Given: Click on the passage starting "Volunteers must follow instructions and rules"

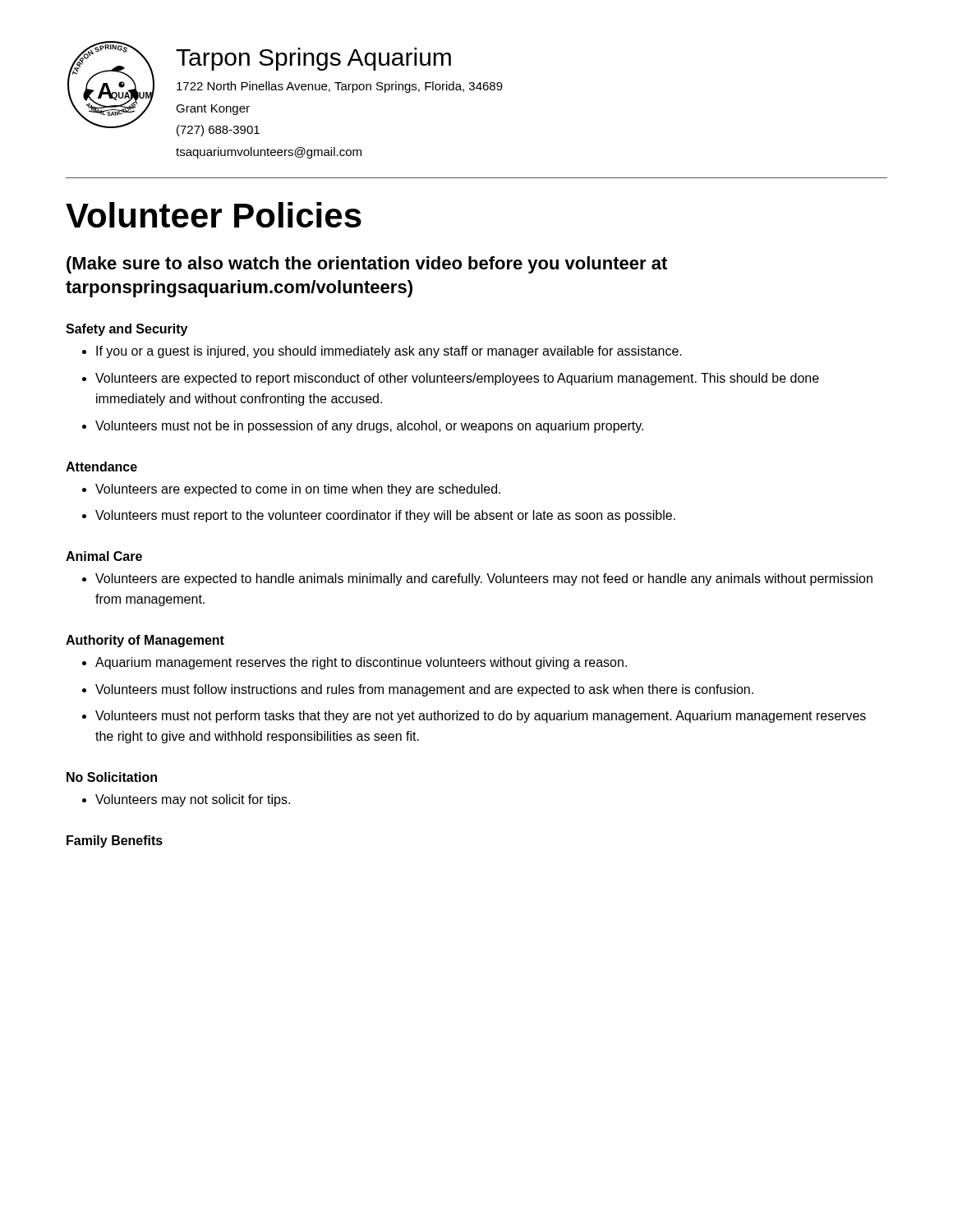Looking at the screenshot, I should pyautogui.click(x=481, y=690).
